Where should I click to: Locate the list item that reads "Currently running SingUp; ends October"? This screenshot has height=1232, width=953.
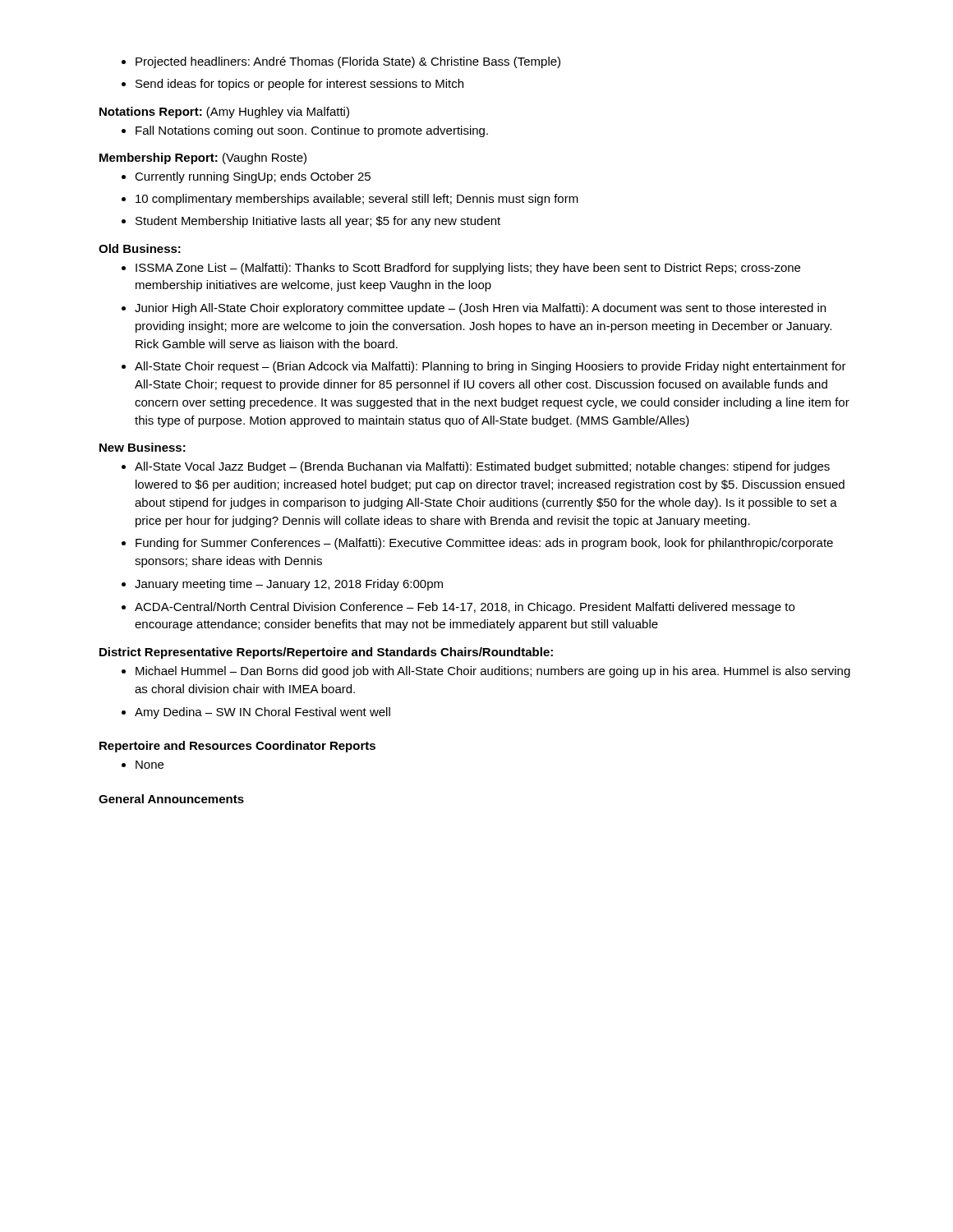point(253,176)
